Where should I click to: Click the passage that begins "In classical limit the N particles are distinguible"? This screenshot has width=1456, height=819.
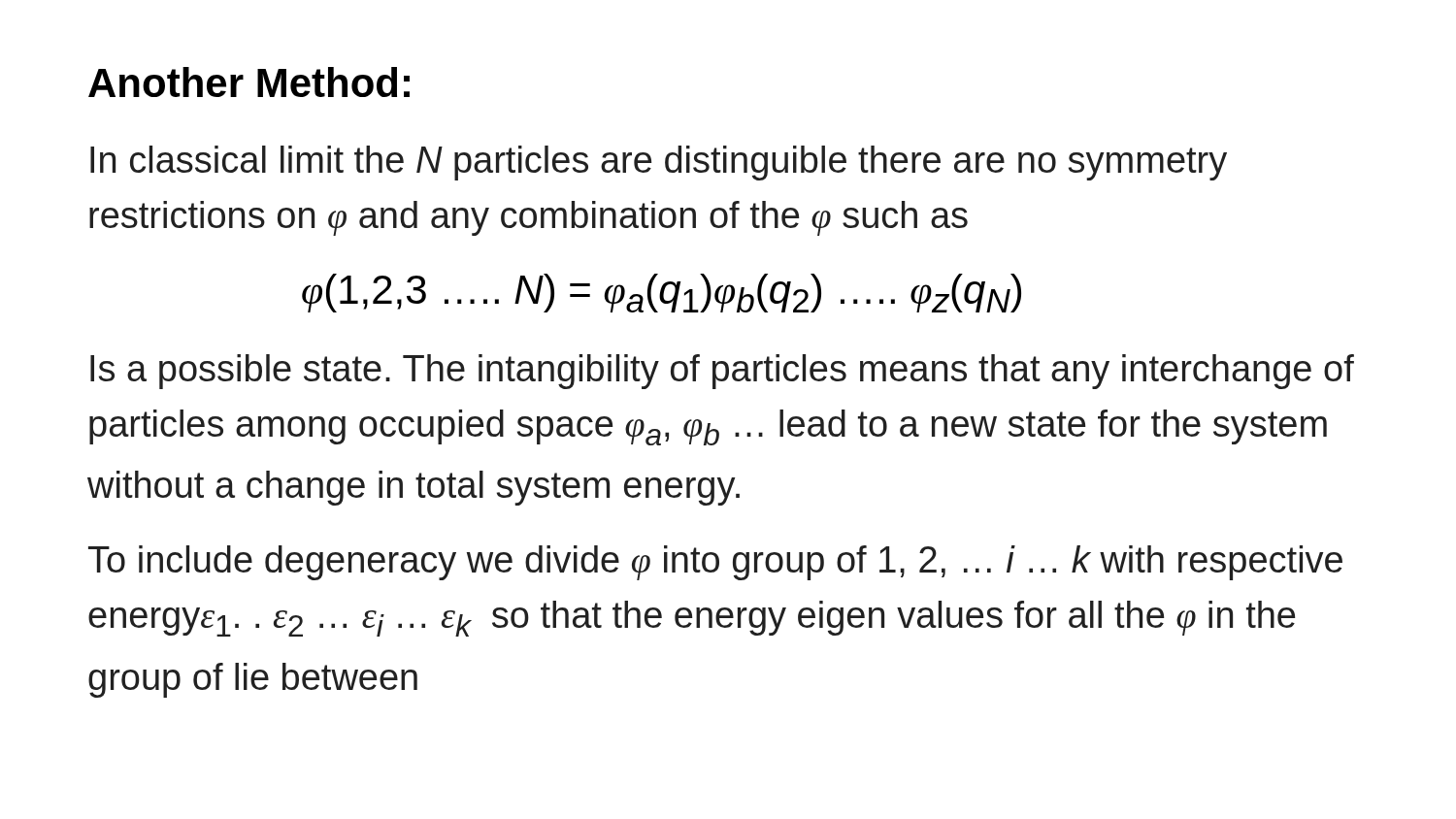(x=657, y=187)
